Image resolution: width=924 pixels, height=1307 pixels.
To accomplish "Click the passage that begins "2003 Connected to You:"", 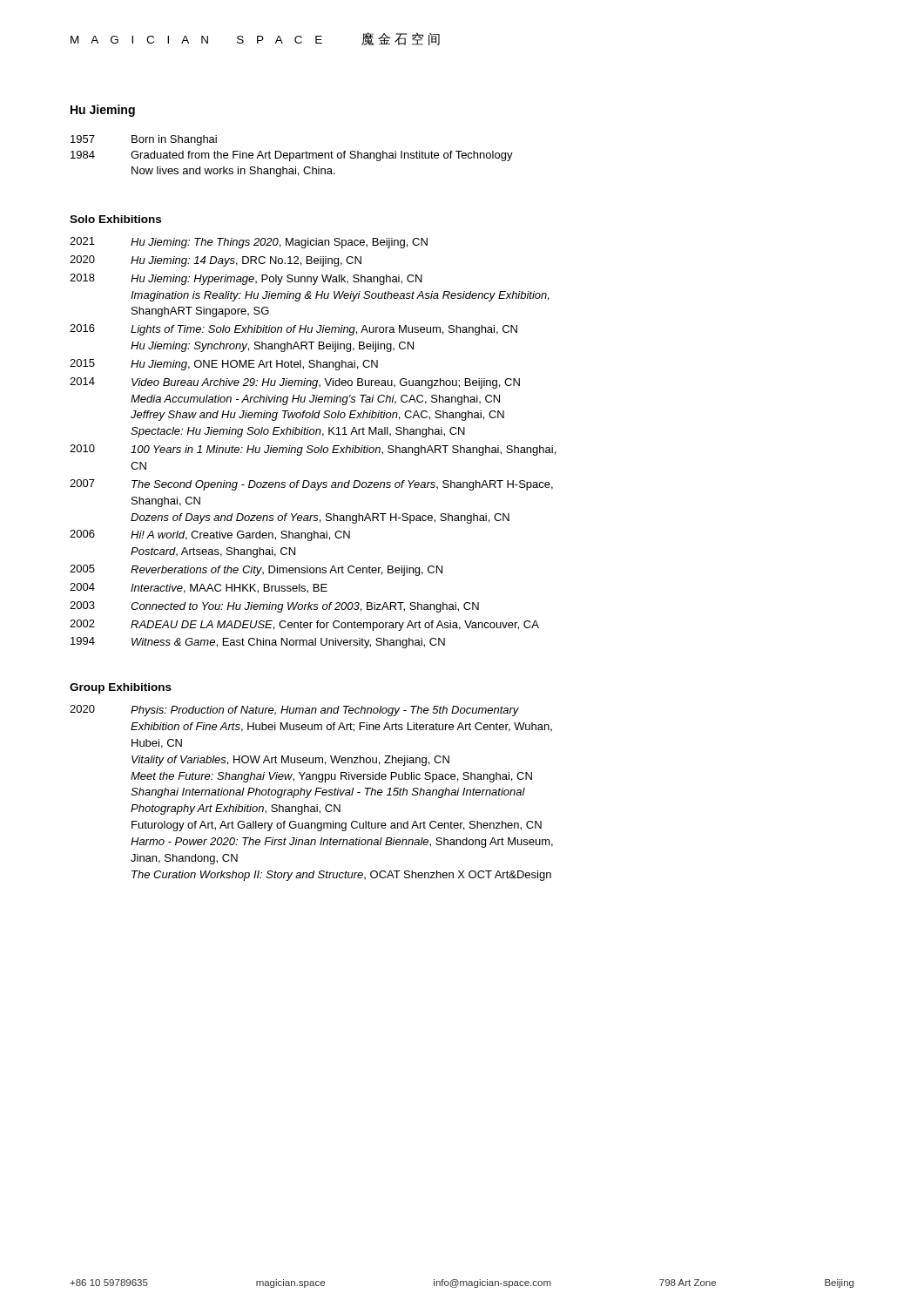I will [462, 607].
